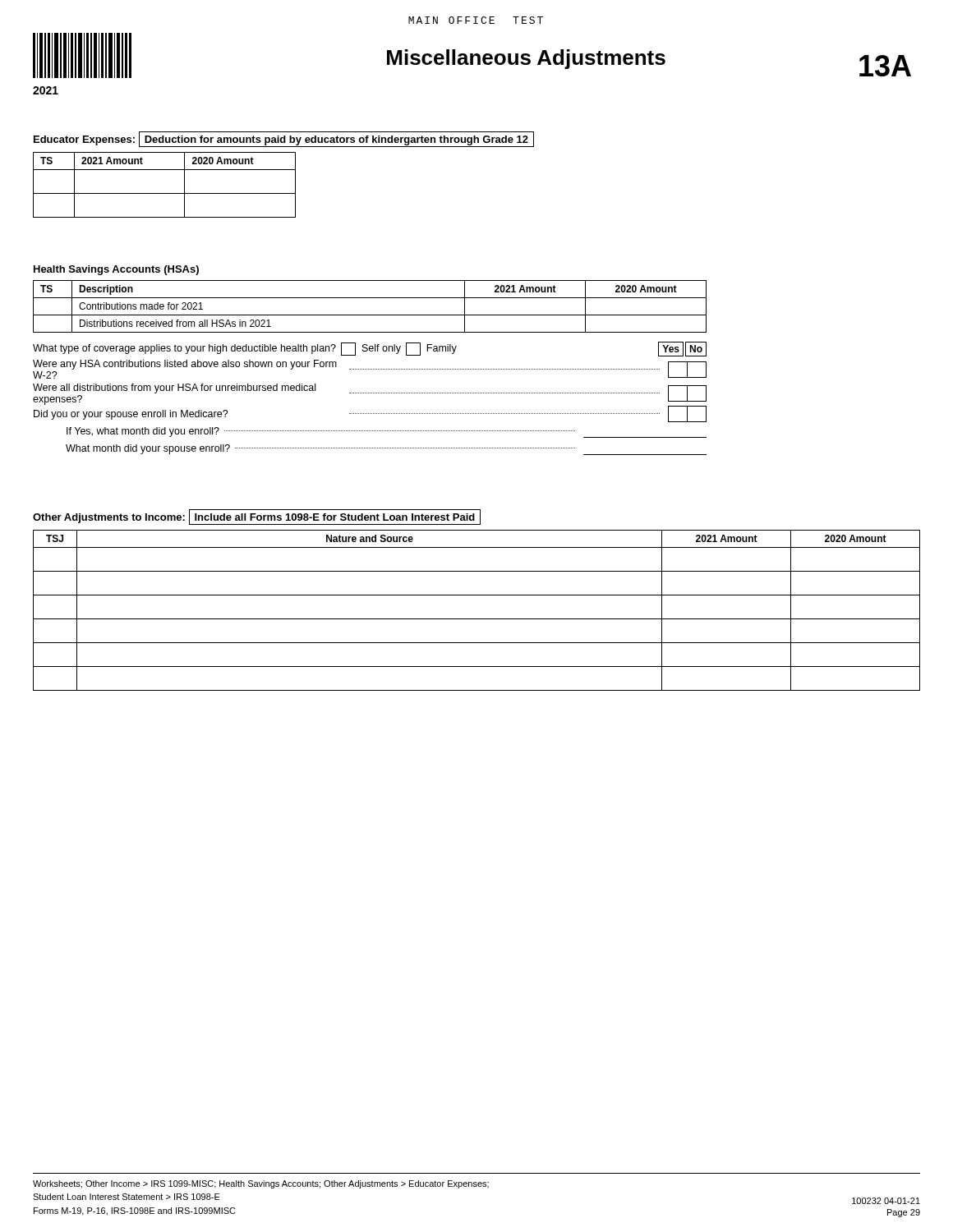Select the section header that reads "Health Savings Accounts (HSAs)"
The height and width of the screenshot is (1232, 953).
point(116,269)
